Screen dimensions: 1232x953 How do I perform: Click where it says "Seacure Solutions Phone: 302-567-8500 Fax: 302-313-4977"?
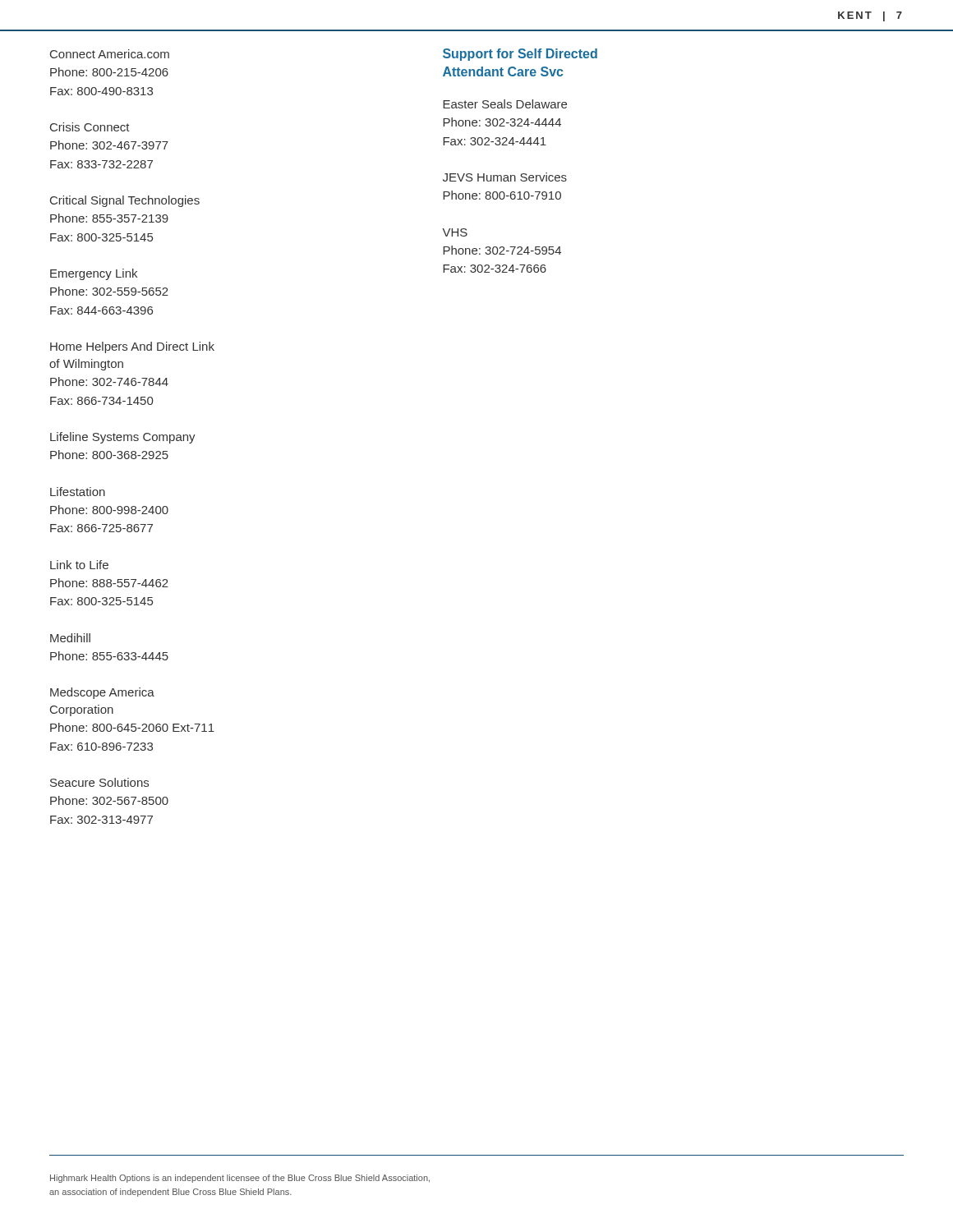pos(99,782)
